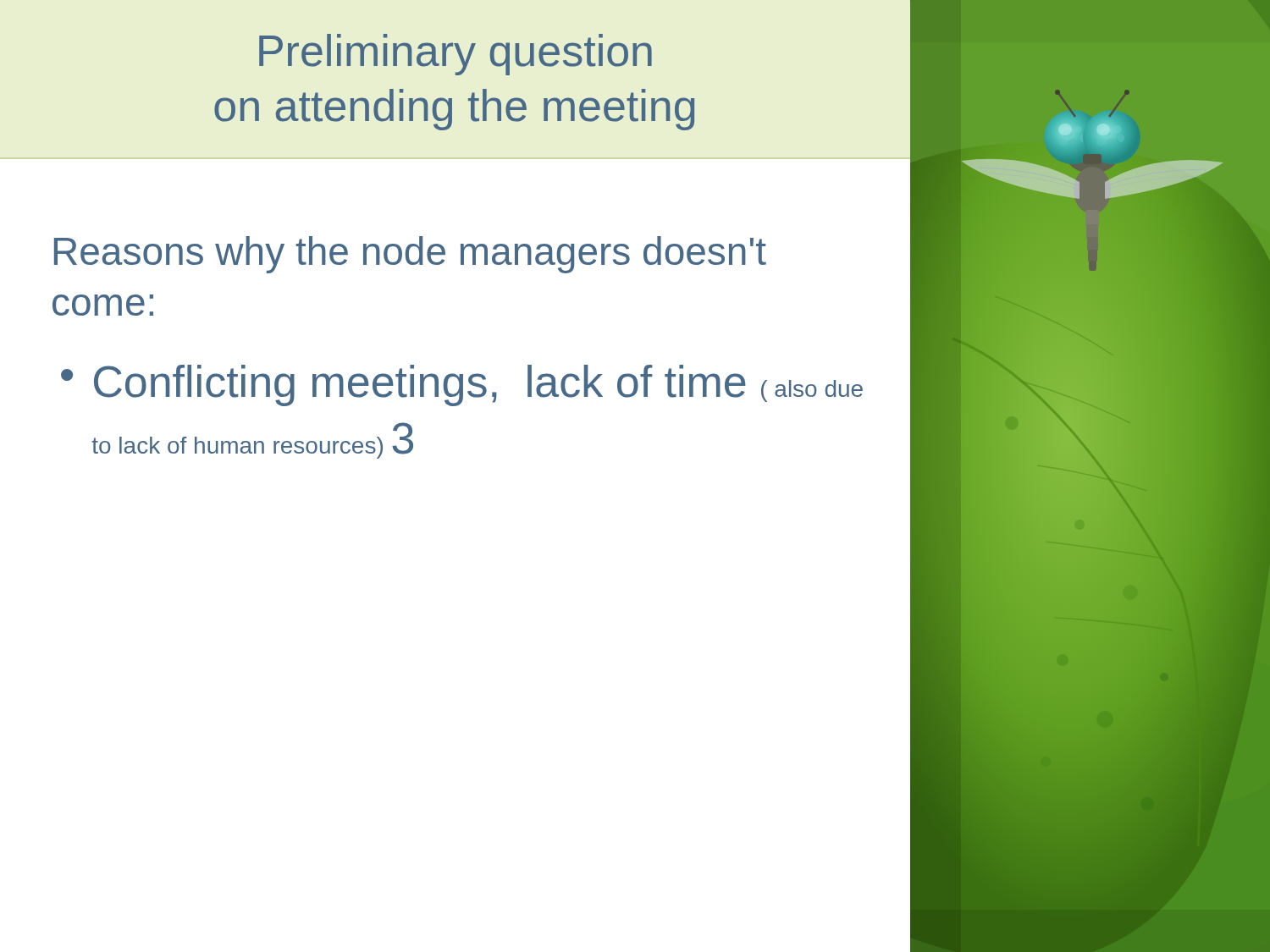Find the block starting "Reasons why the node"
Screen dimensions: 952x1270
click(x=408, y=277)
